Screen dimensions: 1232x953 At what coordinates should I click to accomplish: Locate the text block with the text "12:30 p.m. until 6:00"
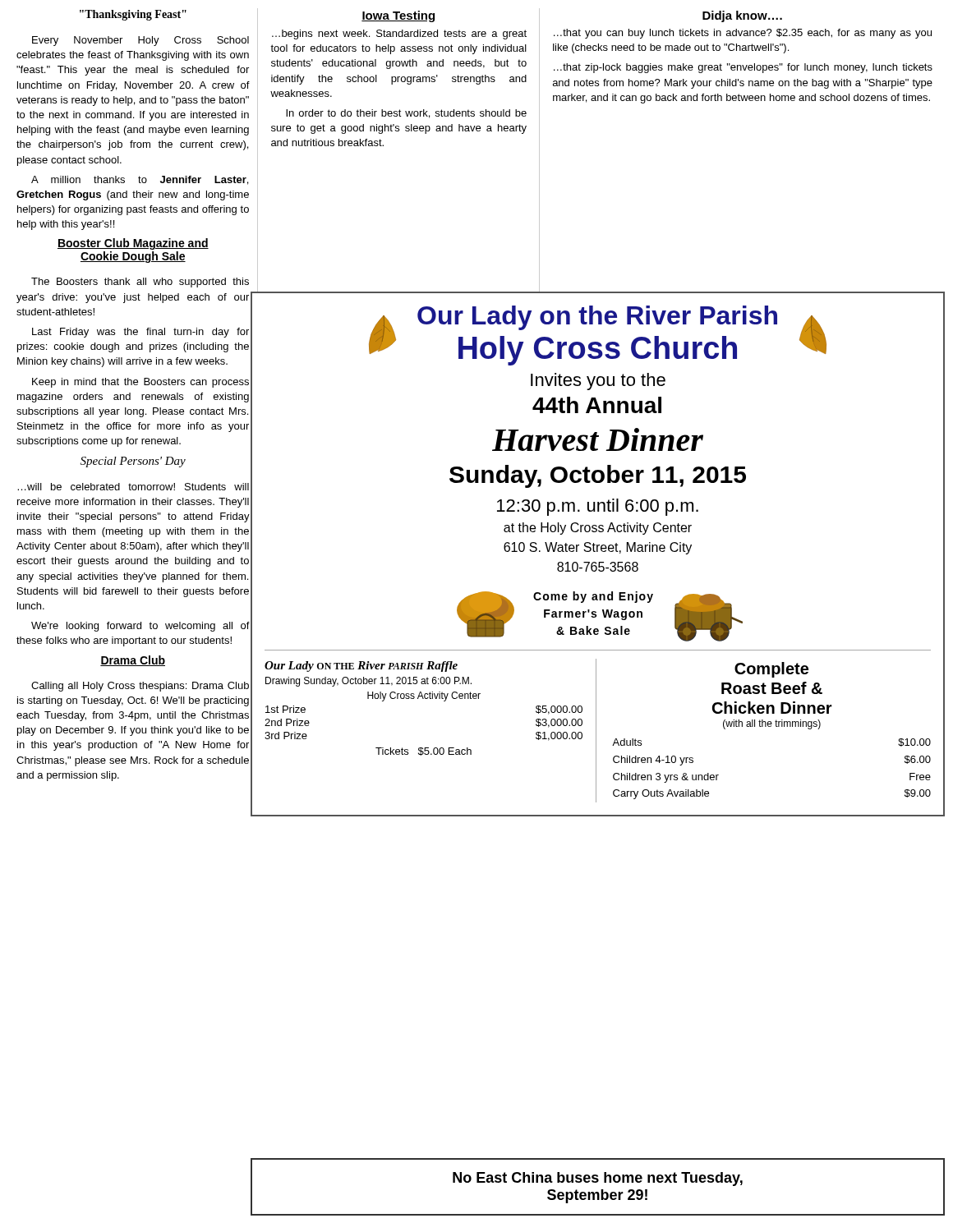tap(598, 536)
